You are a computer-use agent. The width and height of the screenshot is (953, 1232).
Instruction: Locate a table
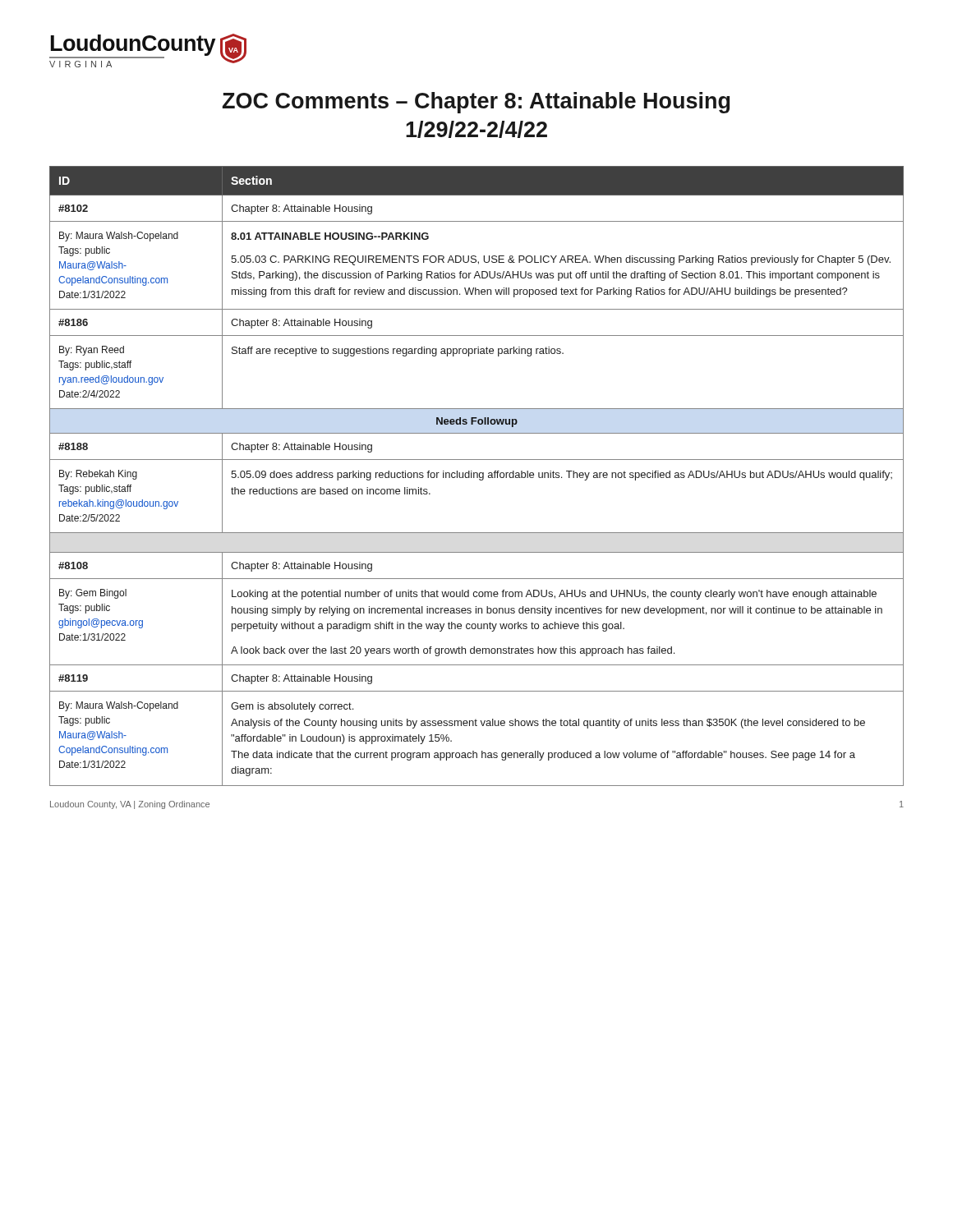476,476
